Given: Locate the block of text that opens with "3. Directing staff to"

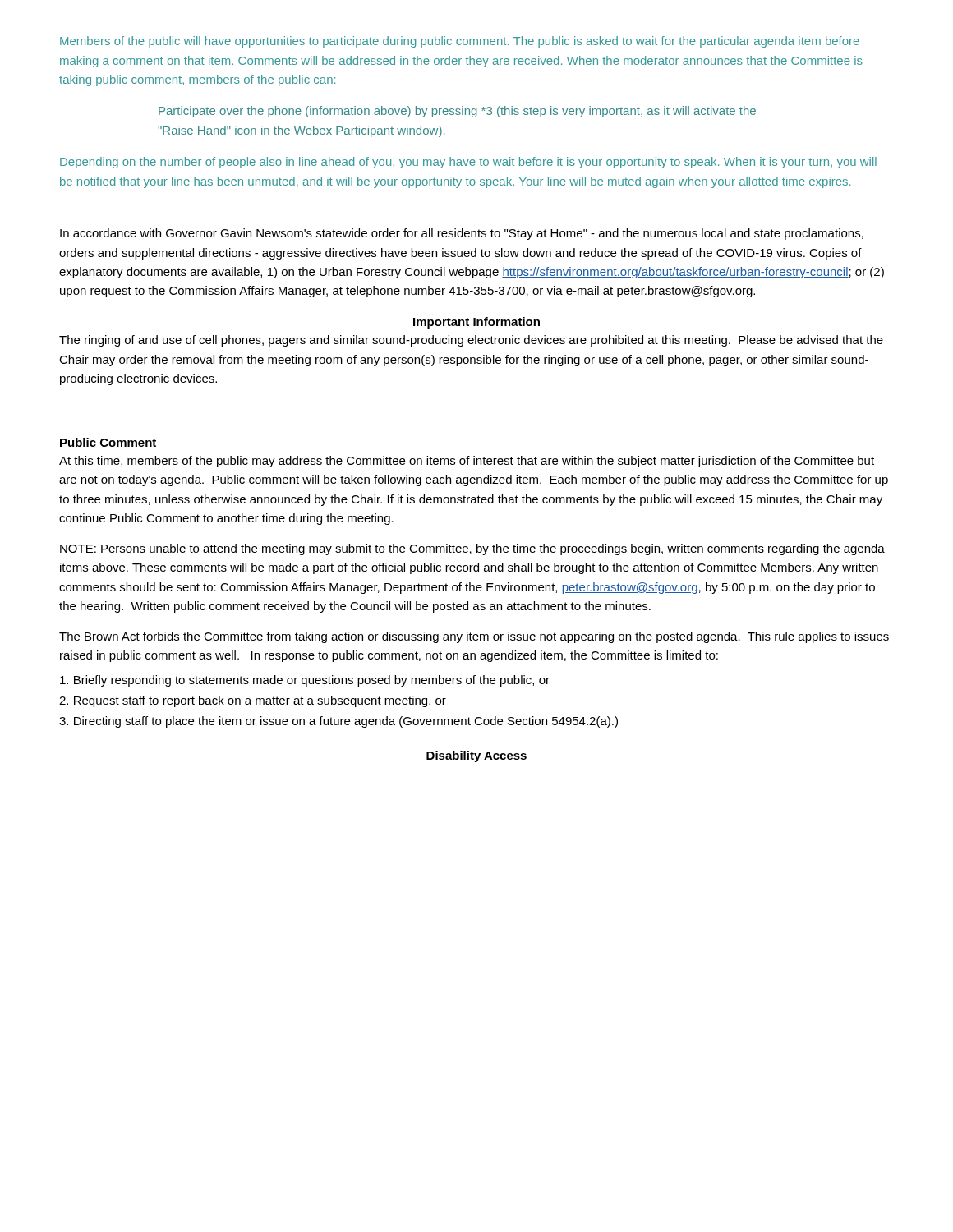Looking at the screenshot, I should click(339, 721).
